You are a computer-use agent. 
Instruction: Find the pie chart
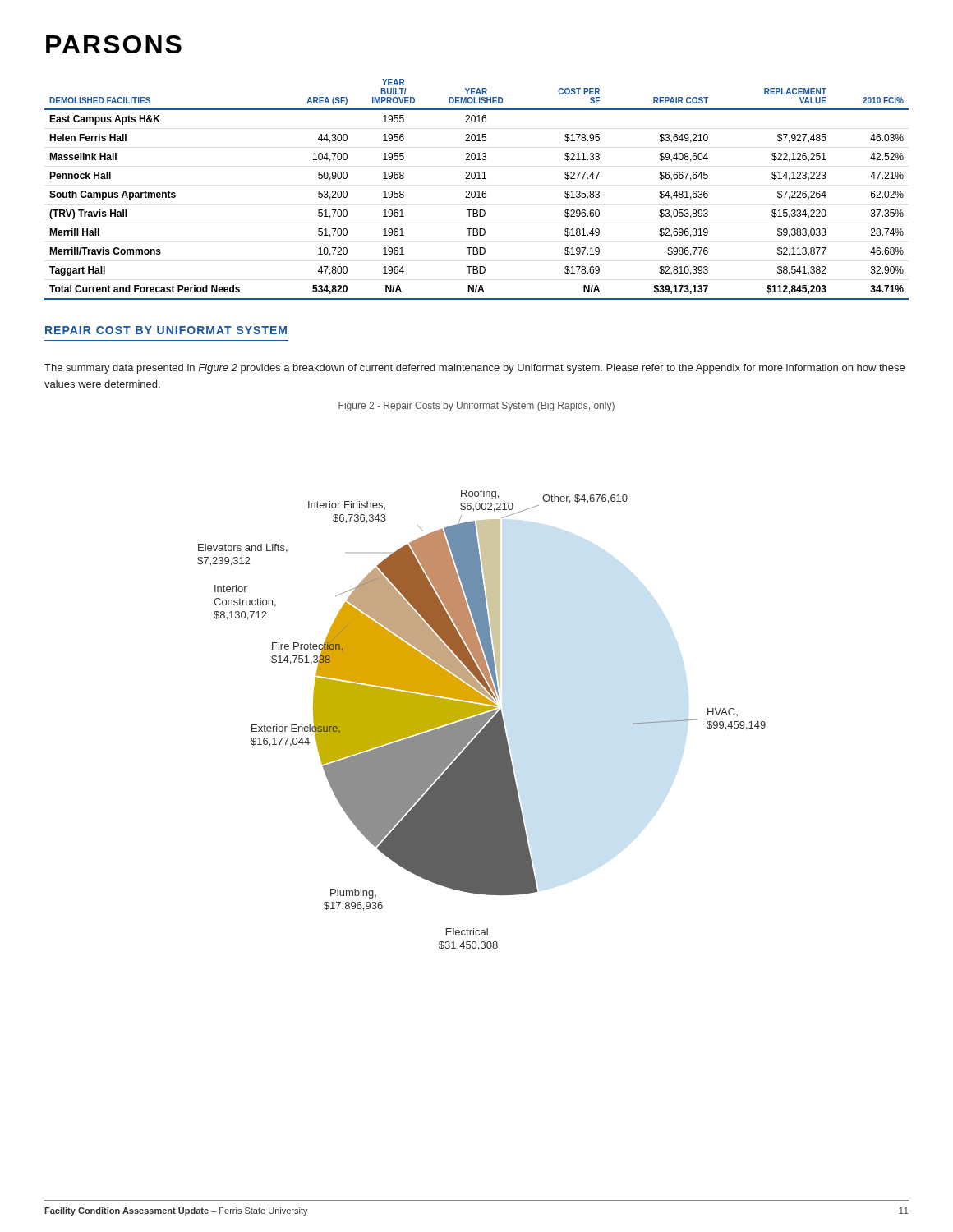476,699
